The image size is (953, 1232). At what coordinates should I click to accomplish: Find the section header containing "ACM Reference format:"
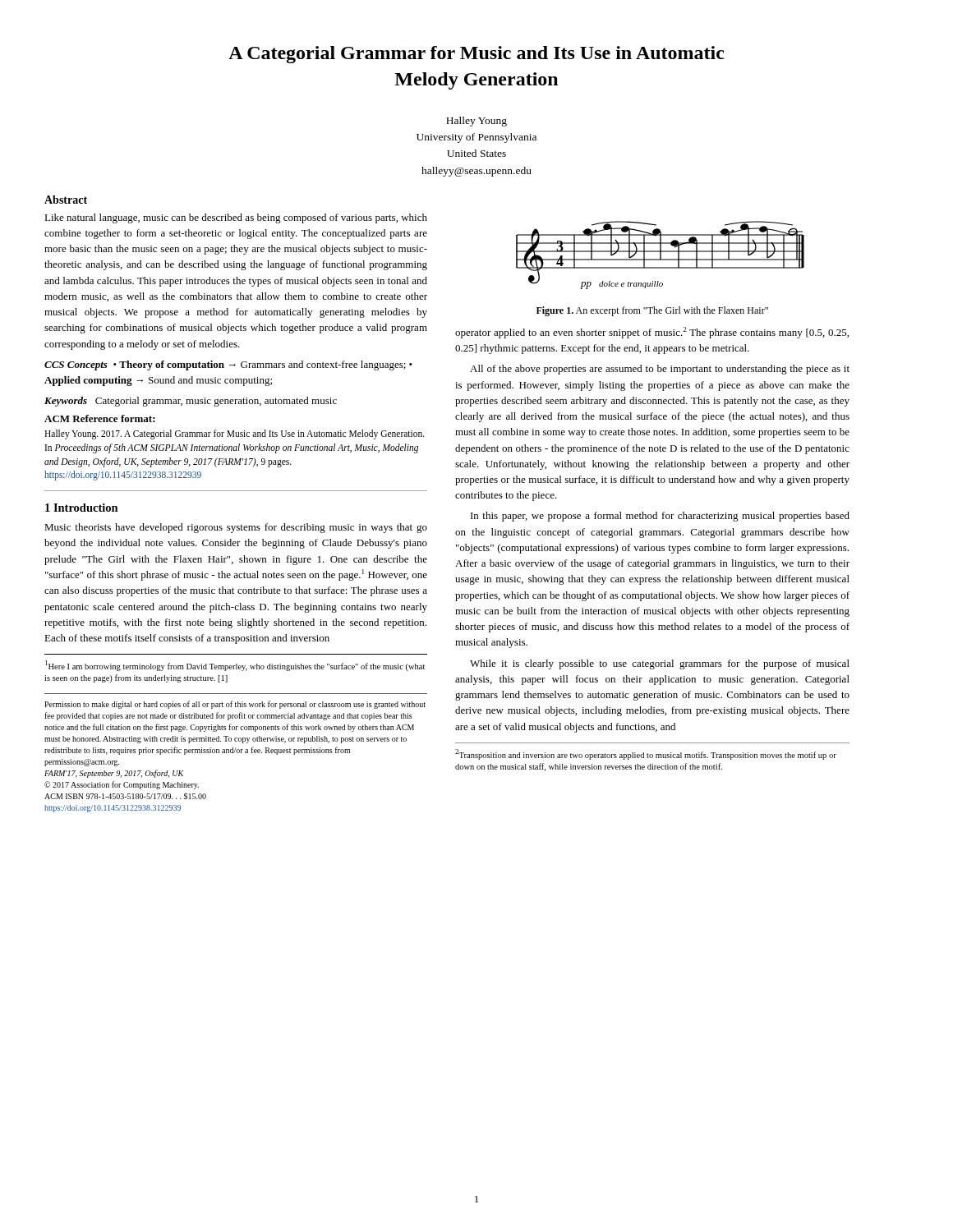(100, 419)
